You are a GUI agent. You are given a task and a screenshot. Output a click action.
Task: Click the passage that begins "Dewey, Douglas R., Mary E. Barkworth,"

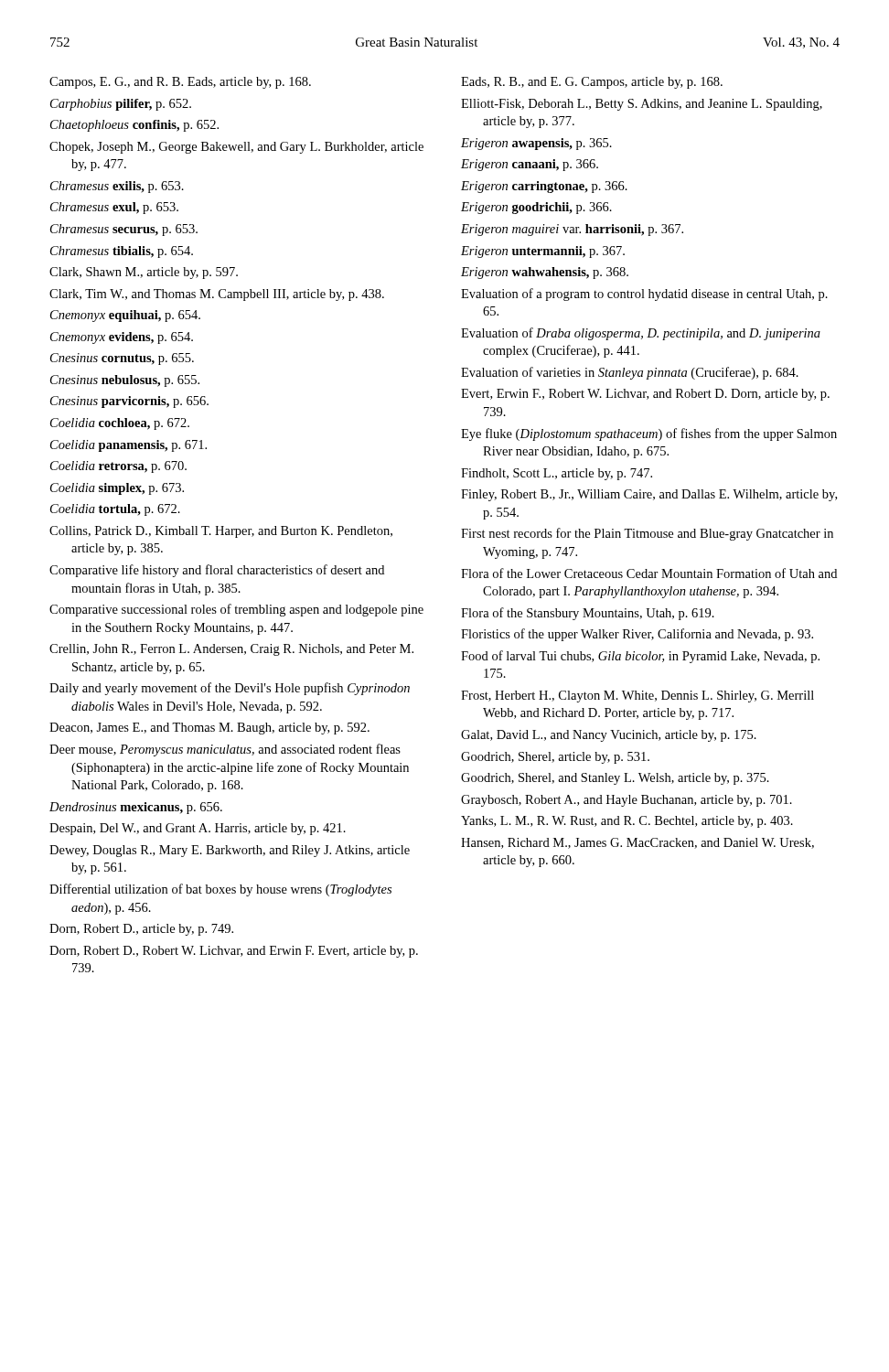230,859
